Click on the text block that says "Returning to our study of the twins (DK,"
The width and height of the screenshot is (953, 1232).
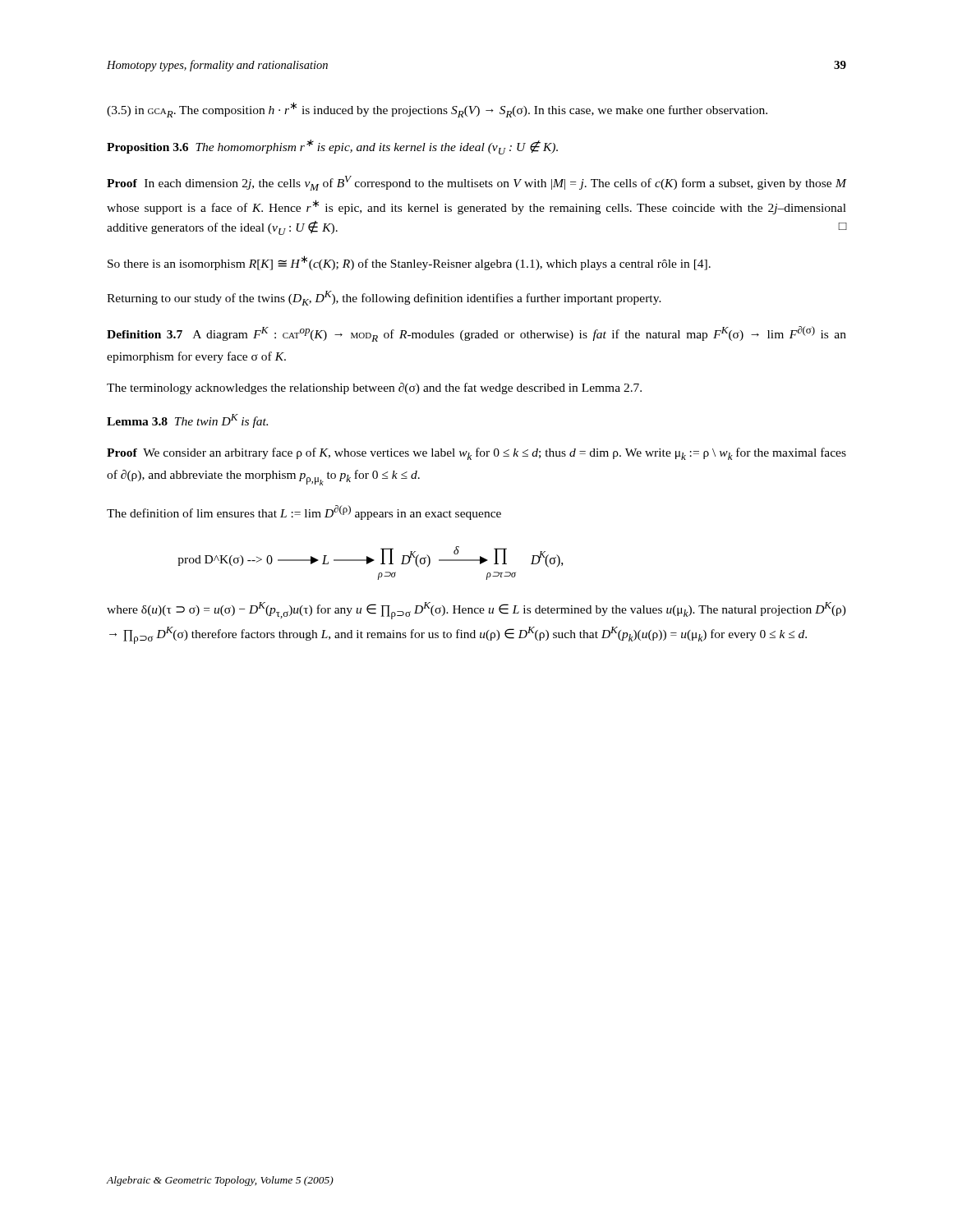476,298
